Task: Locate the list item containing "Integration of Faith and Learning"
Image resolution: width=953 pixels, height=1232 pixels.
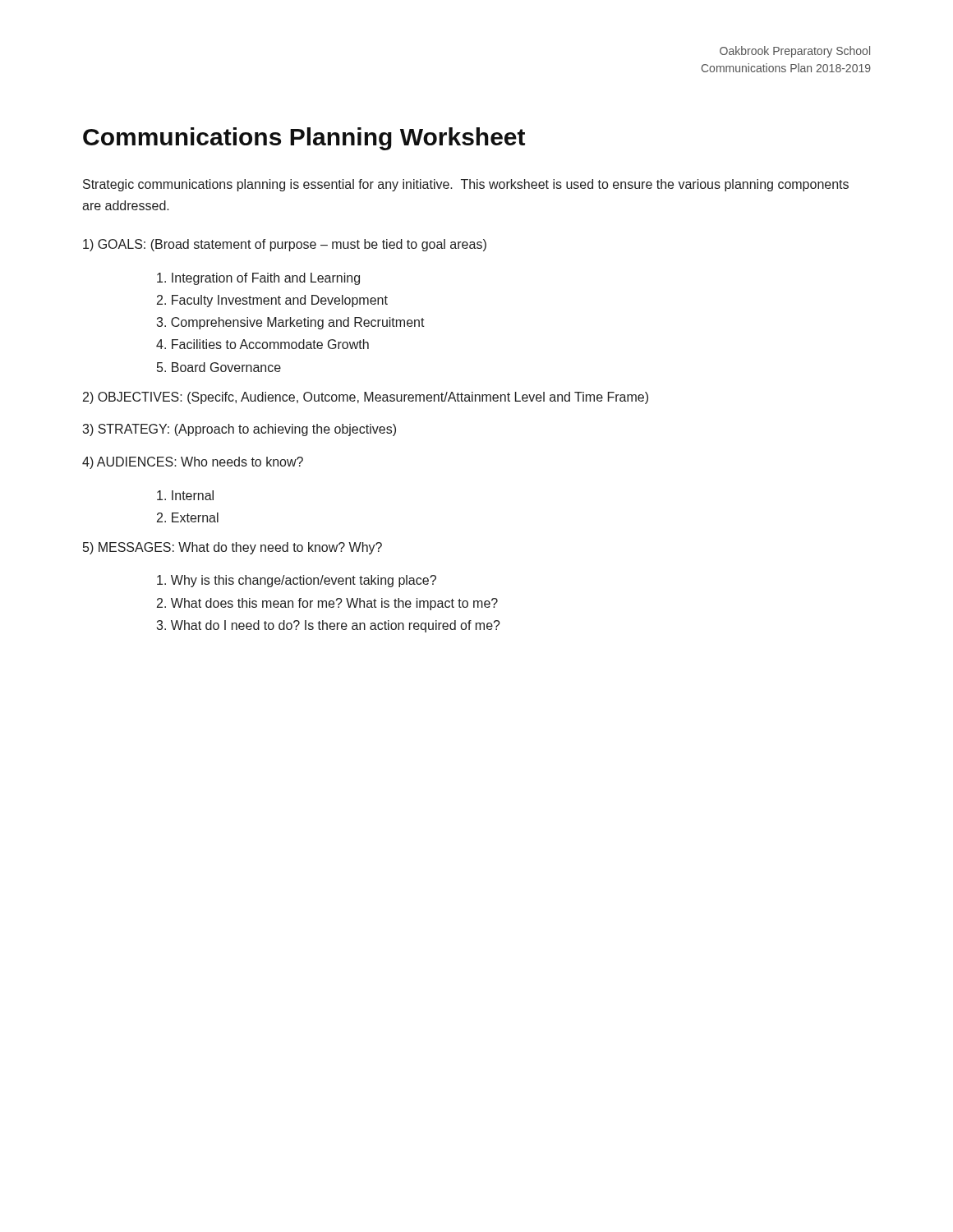Action: pyautogui.click(x=258, y=278)
